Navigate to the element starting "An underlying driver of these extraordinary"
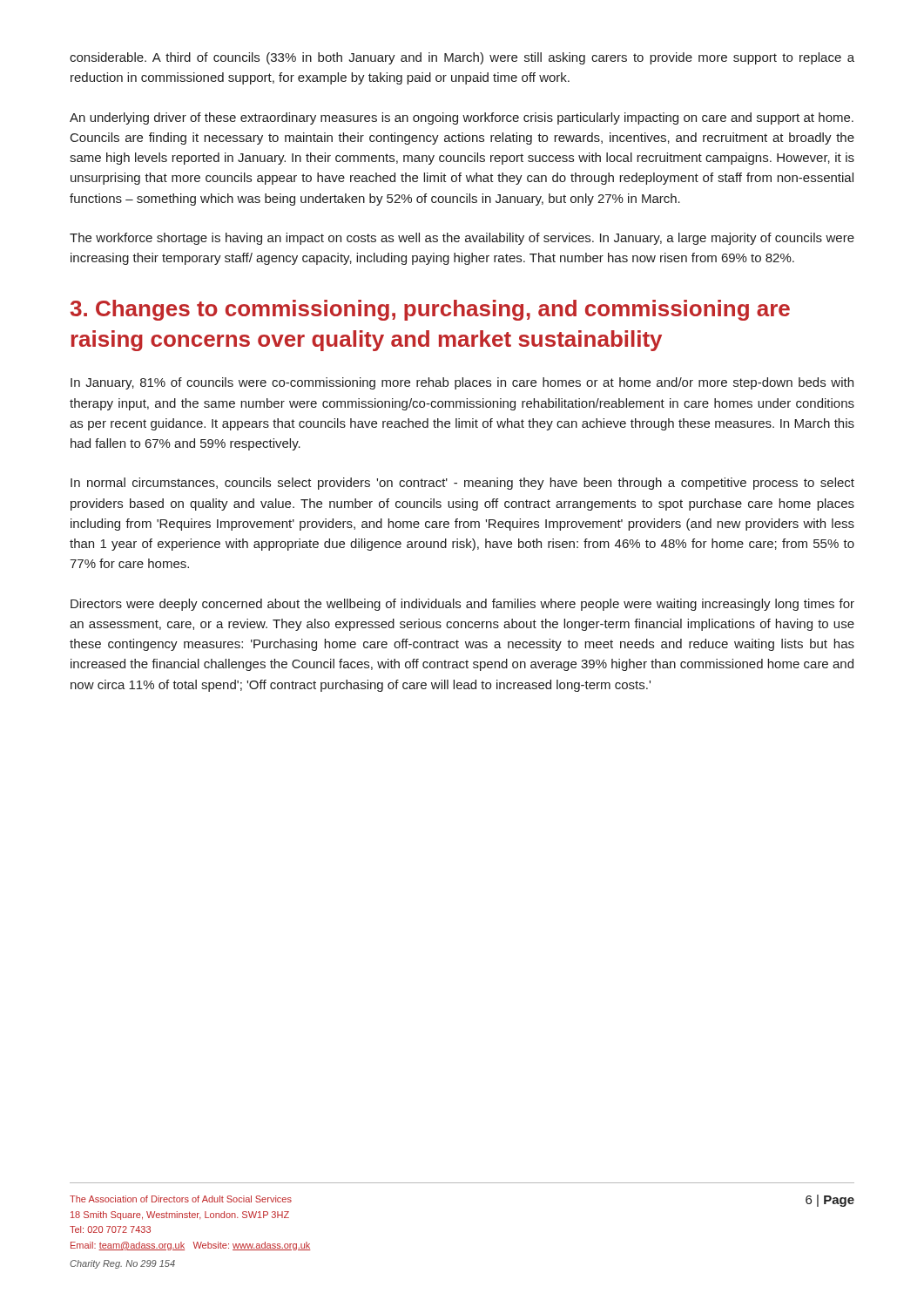Viewport: 924px width, 1307px height. (462, 157)
